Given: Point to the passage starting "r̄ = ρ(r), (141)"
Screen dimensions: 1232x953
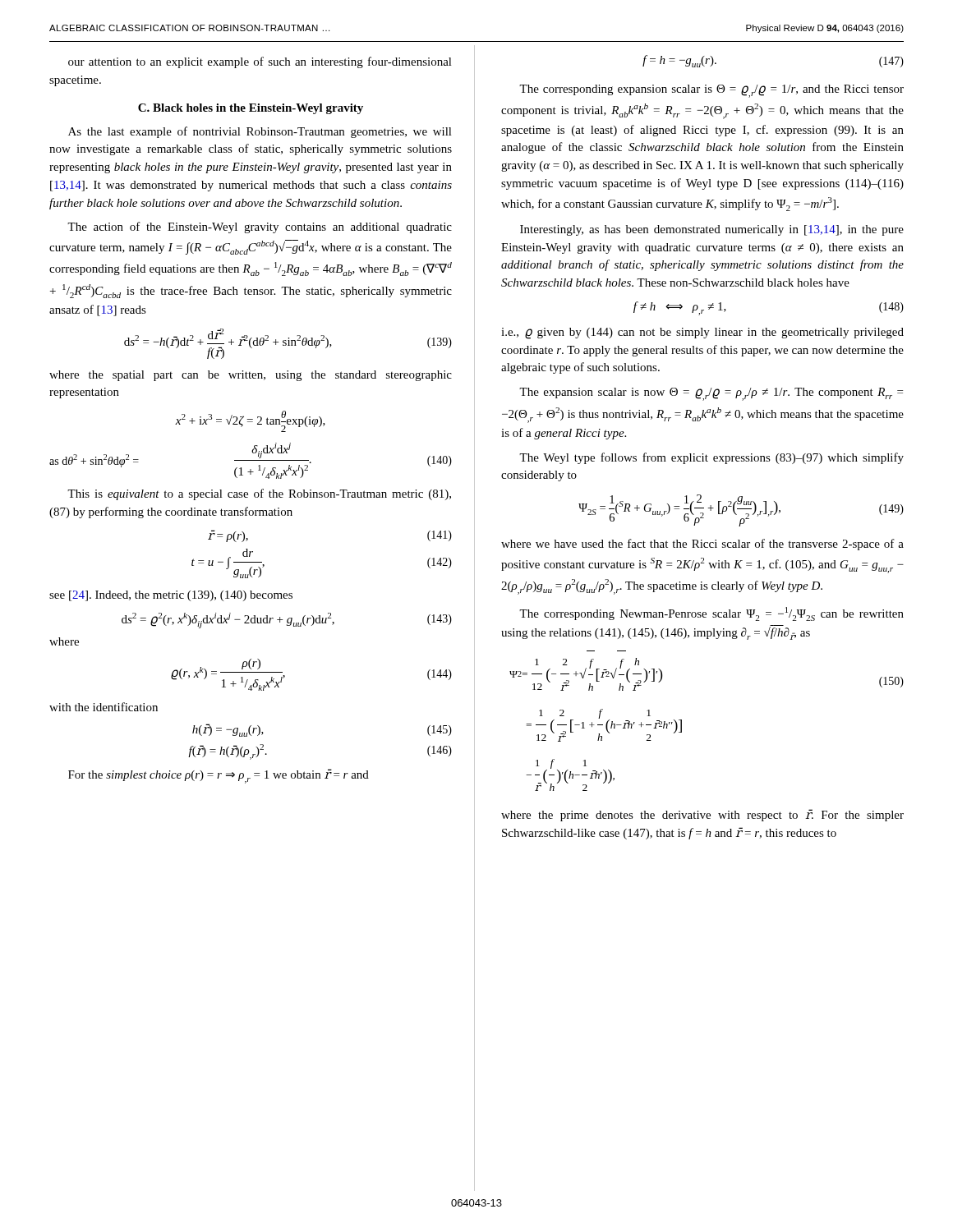Looking at the screenshot, I should point(251,535).
